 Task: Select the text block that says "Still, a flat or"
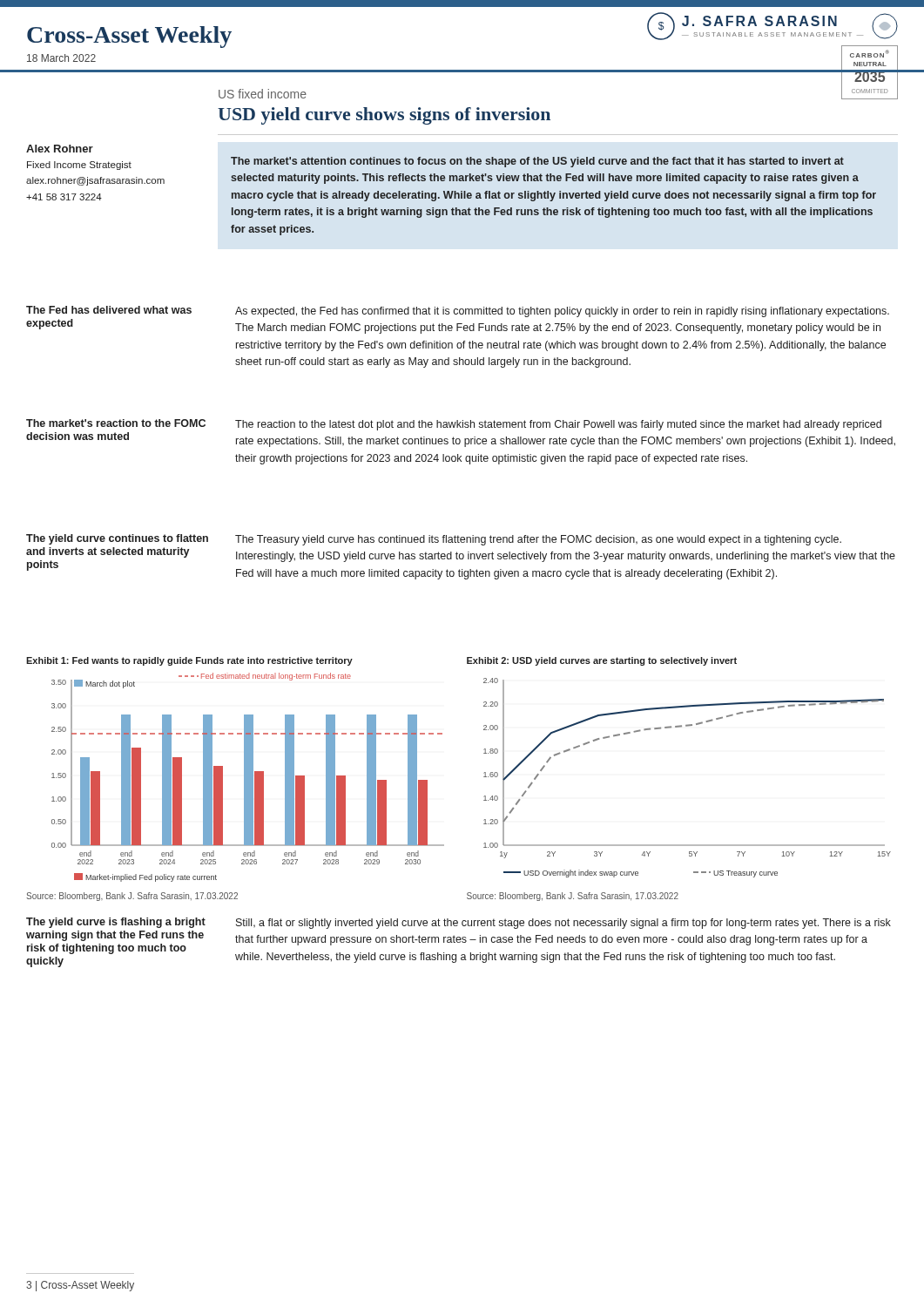pos(563,940)
